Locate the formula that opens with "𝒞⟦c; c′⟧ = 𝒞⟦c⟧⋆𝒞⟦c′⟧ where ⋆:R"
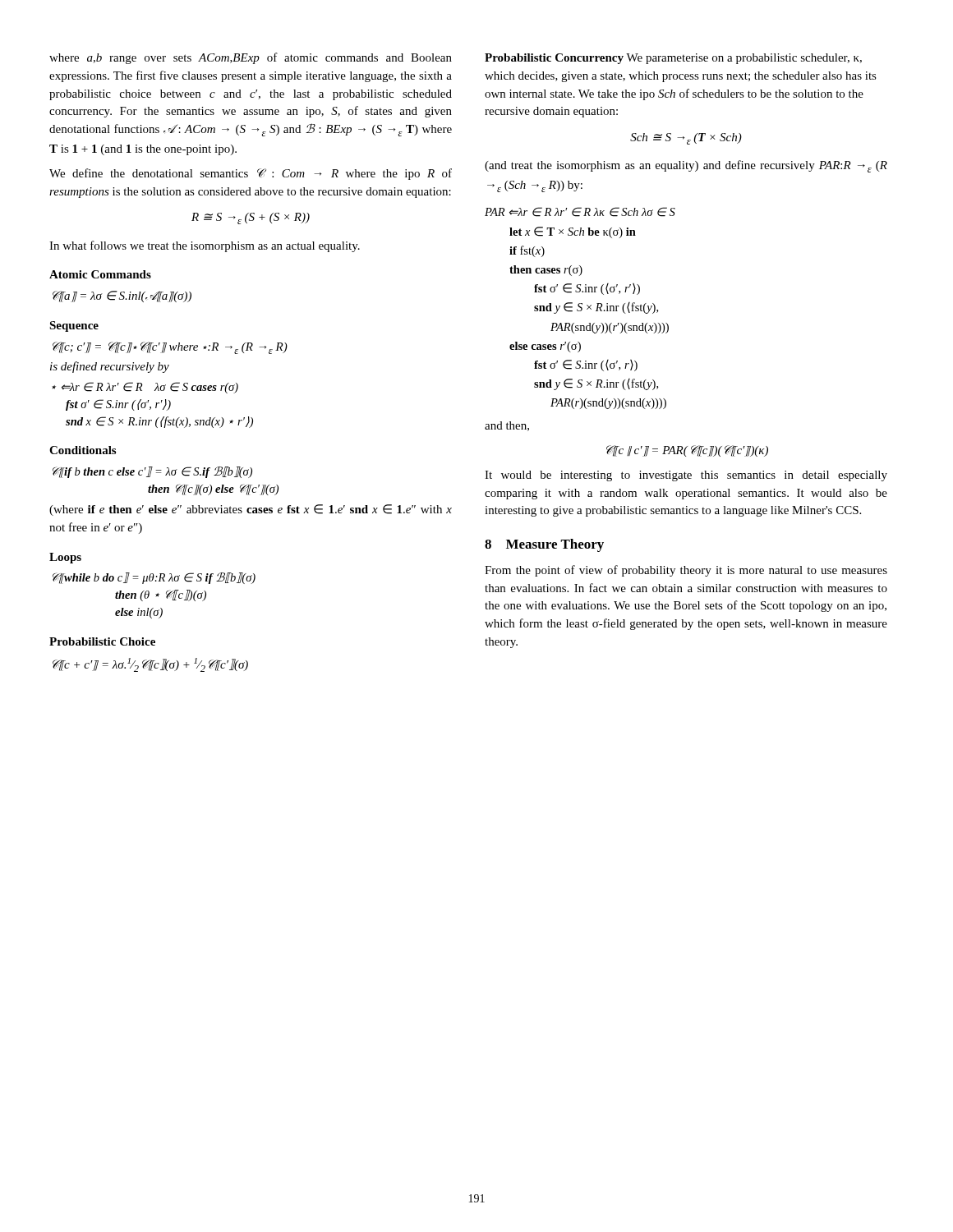The image size is (953, 1232). point(251,357)
